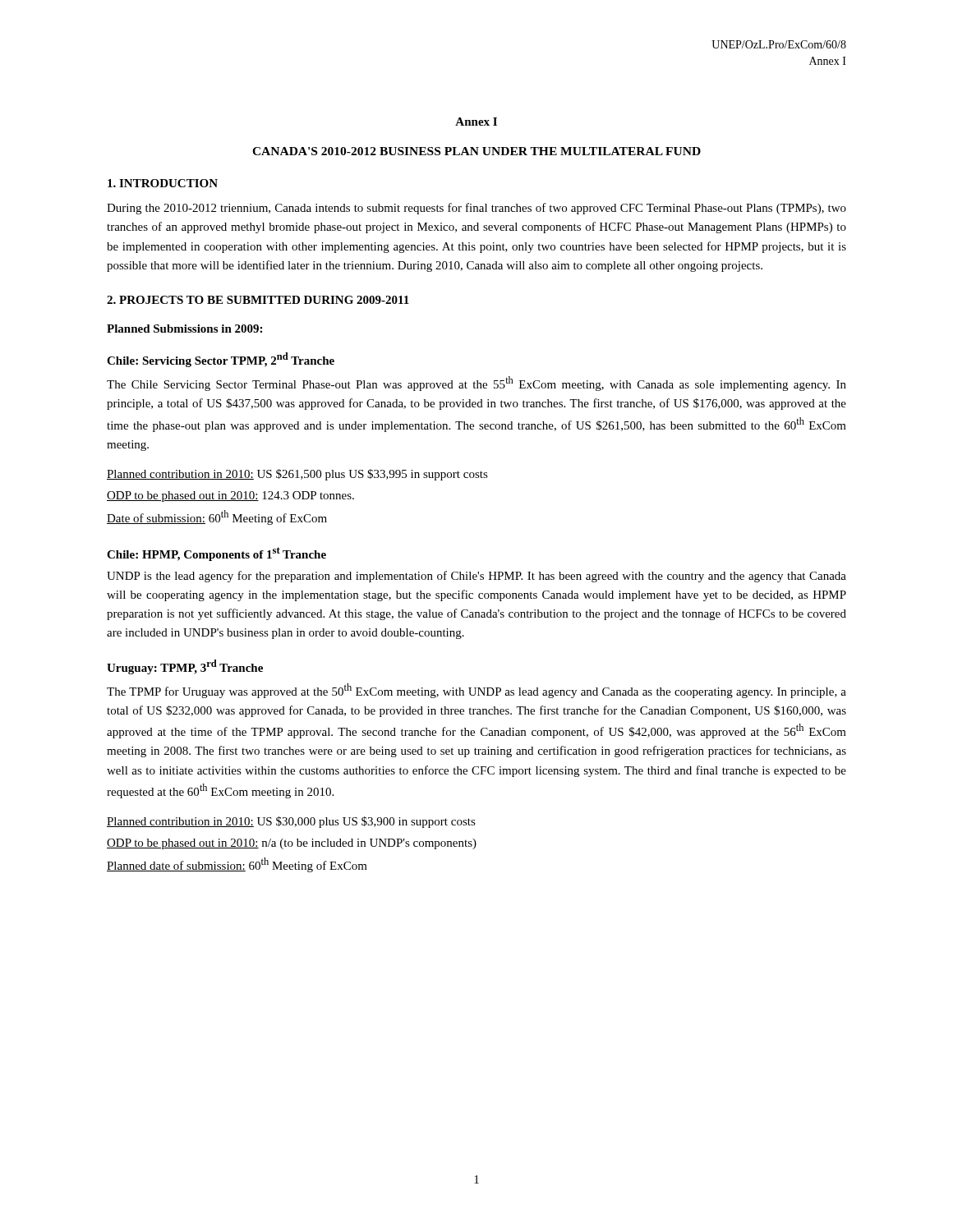Click on the text starting "Annex I"
Screen dimensions: 1232x953
[x=476, y=122]
